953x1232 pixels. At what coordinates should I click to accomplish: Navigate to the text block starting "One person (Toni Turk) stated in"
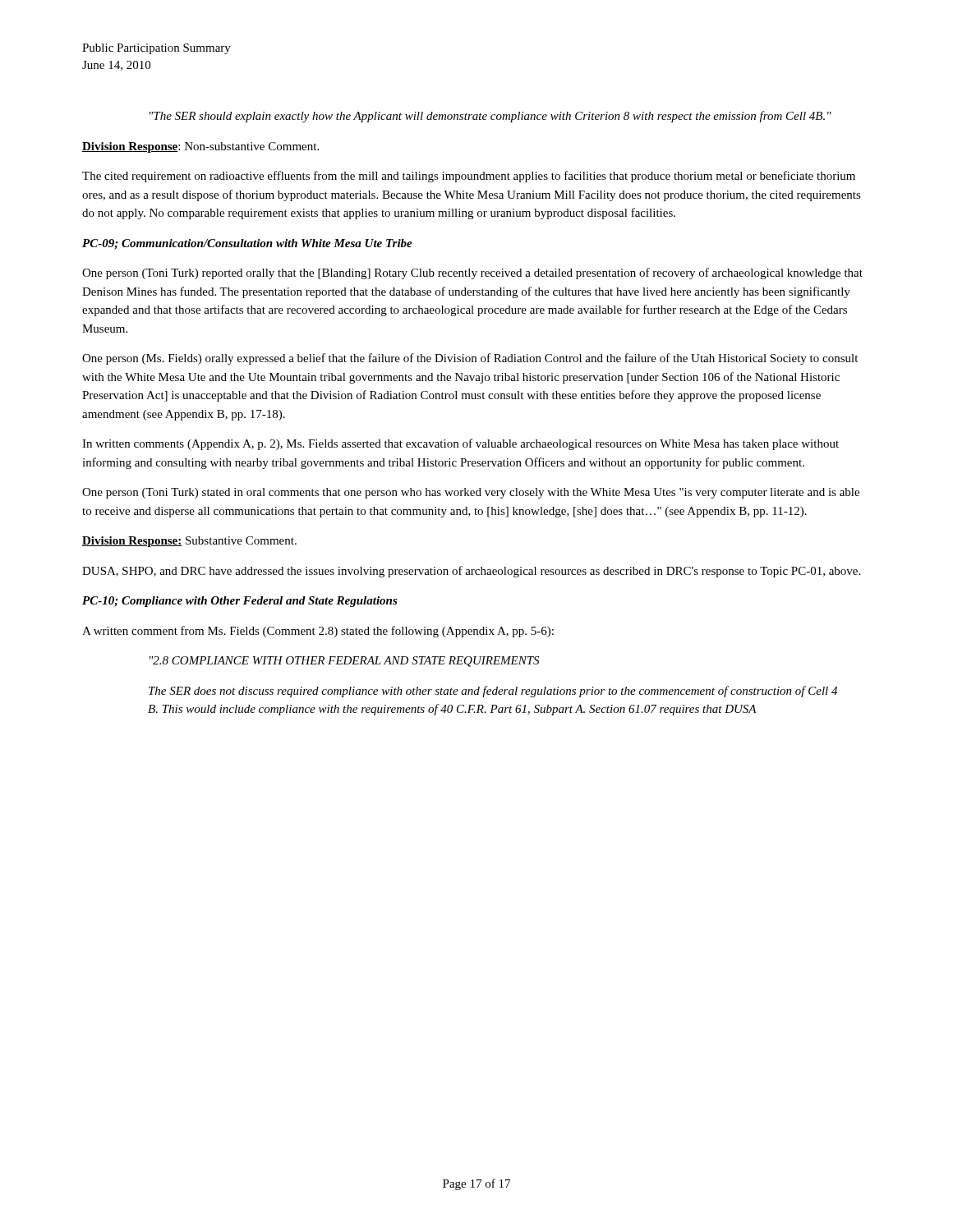click(x=471, y=501)
